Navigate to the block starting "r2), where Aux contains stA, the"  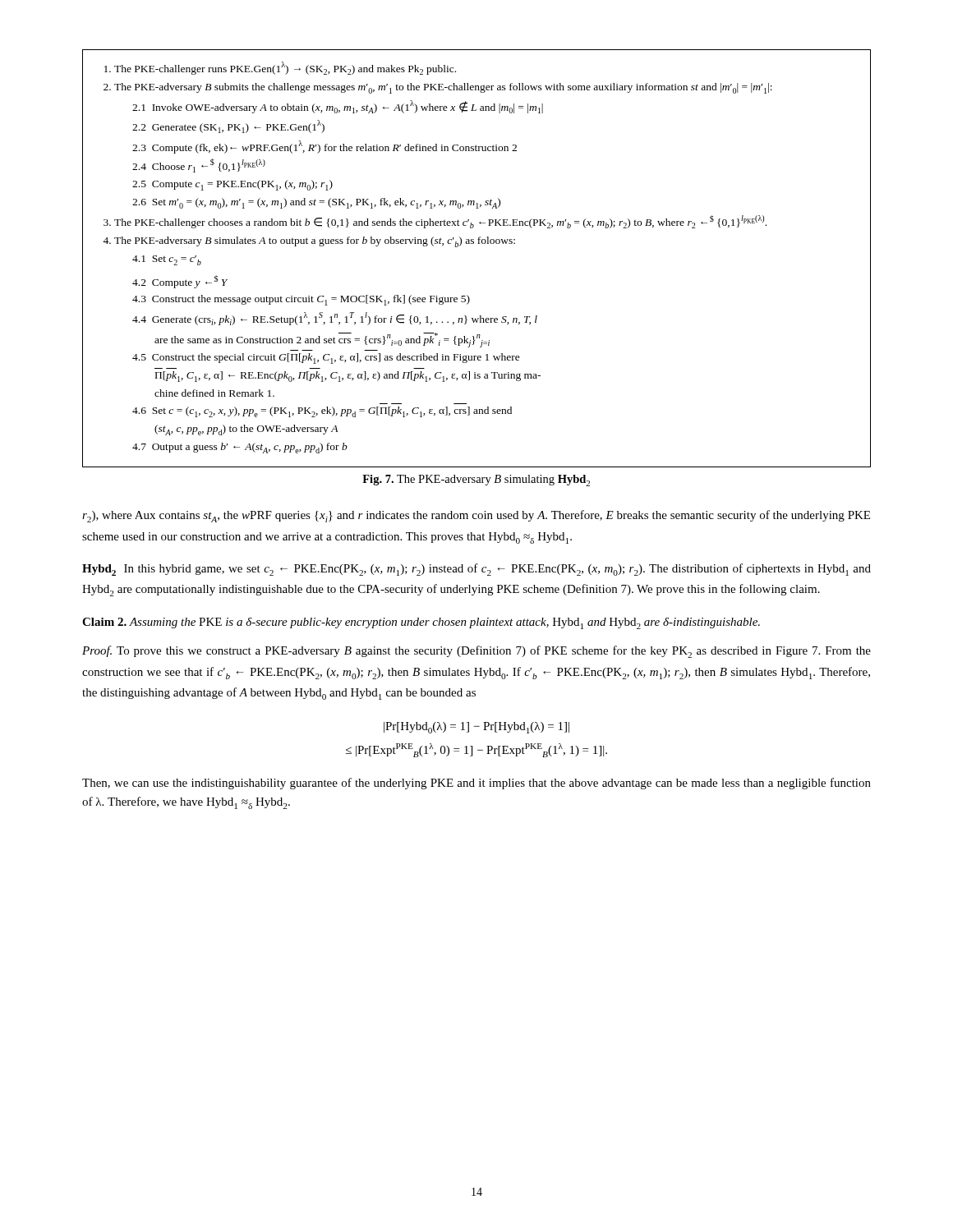click(476, 527)
